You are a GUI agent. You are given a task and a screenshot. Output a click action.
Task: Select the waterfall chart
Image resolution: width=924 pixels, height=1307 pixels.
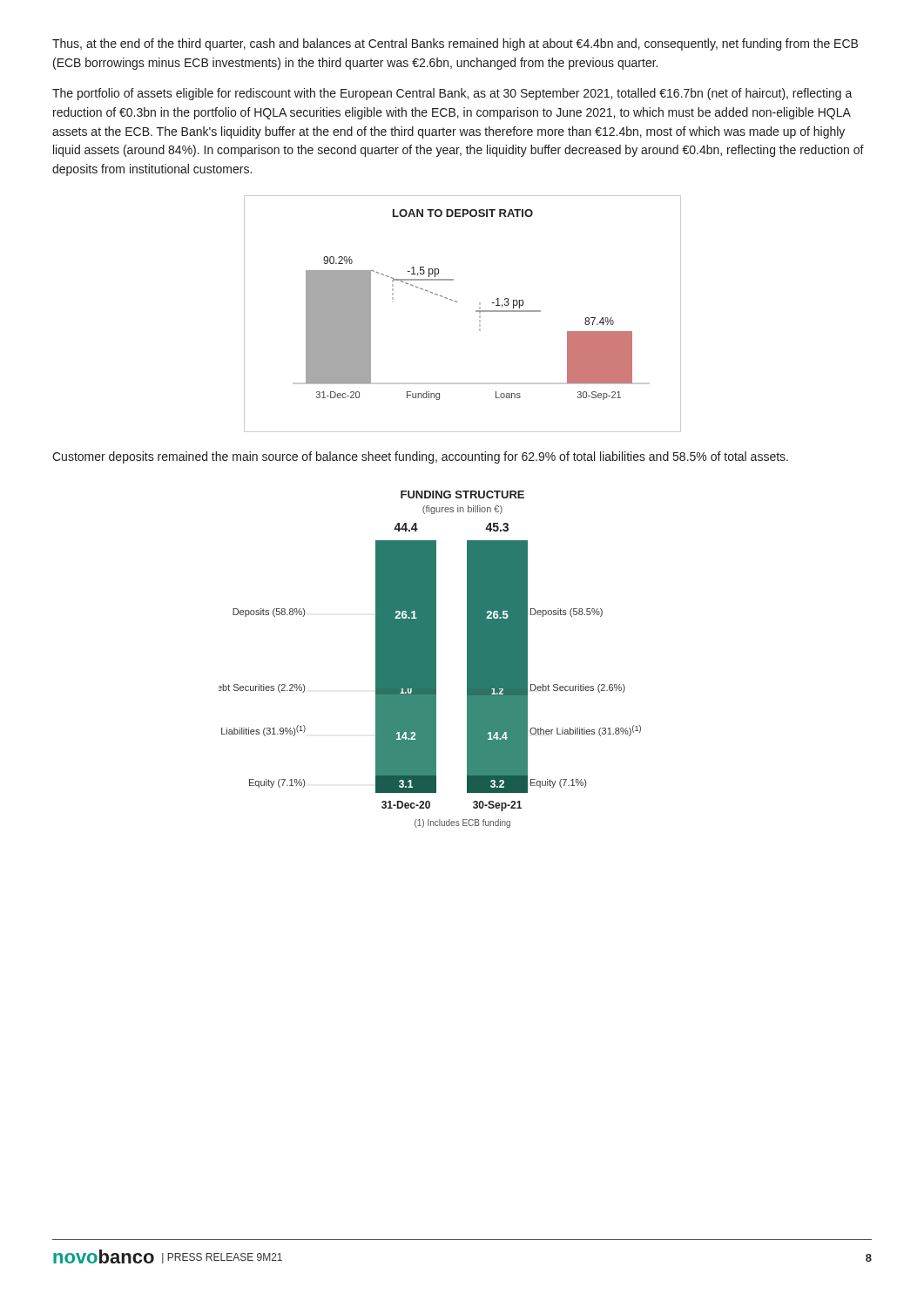coord(462,313)
